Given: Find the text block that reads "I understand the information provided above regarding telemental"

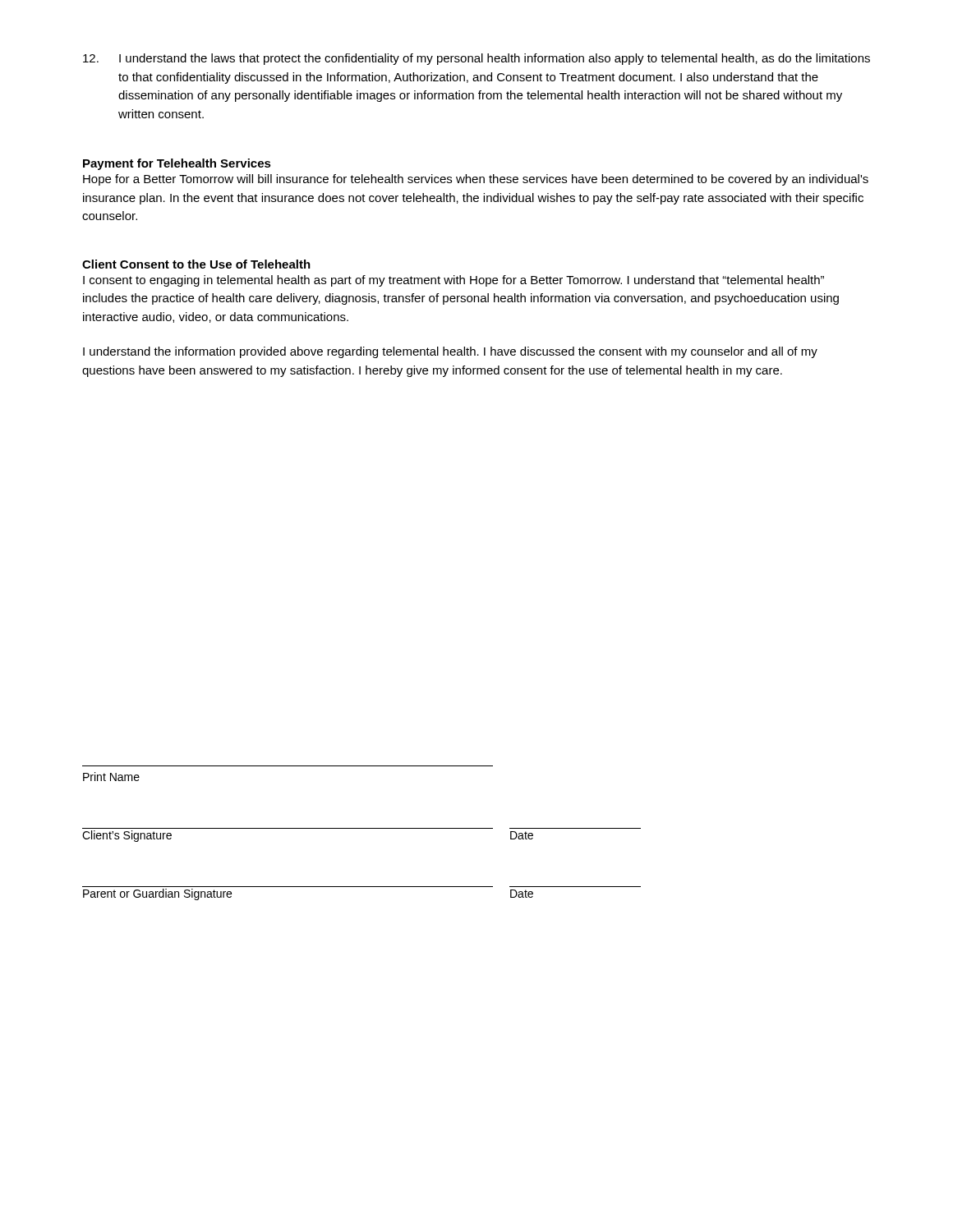Looking at the screenshot, I should pyautogui.click(x=450, y=360).
